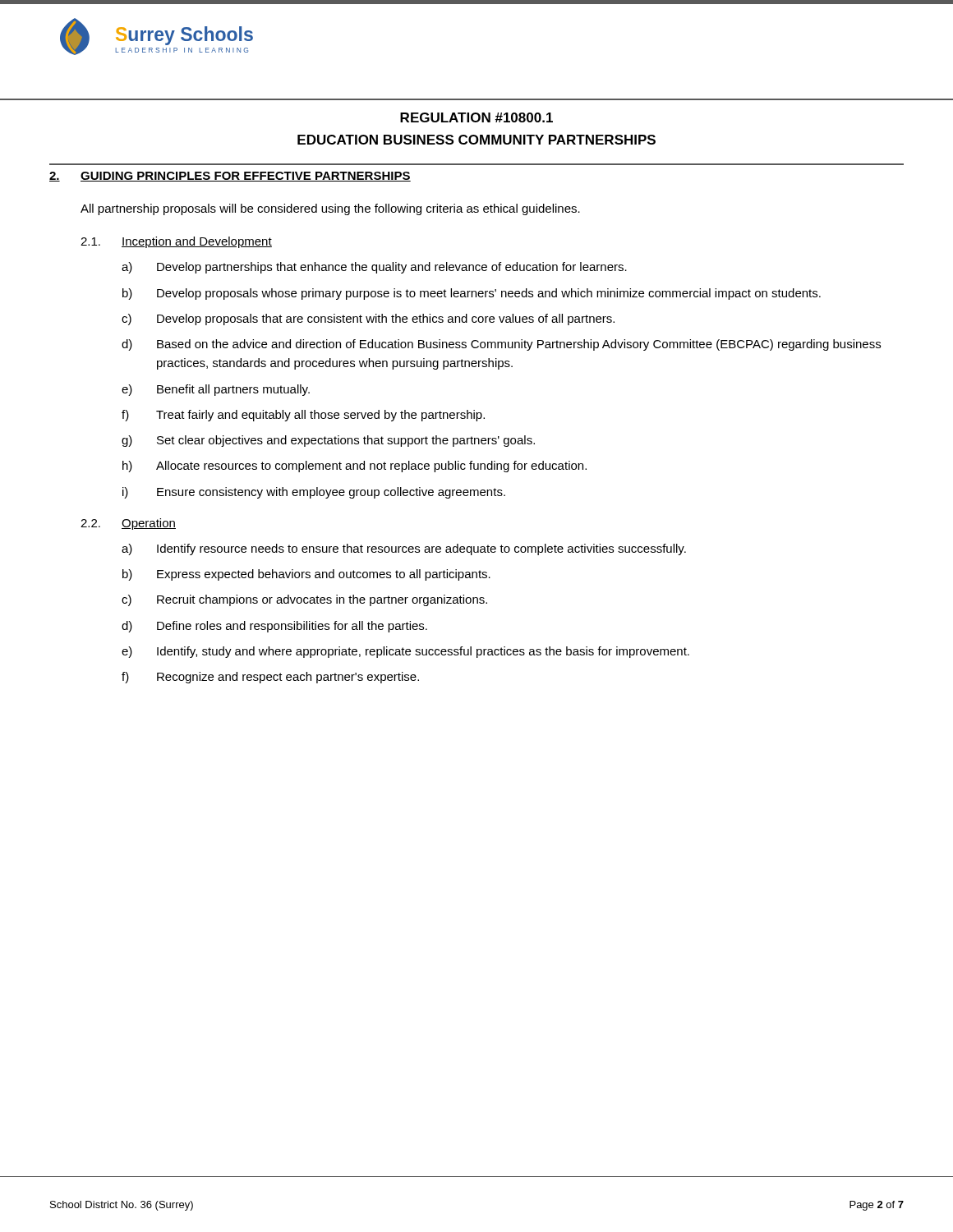Point to the region starting "d) Based on the advice and direction"
The height and width of the screenshot is (1232, 953).
point(513,353)
